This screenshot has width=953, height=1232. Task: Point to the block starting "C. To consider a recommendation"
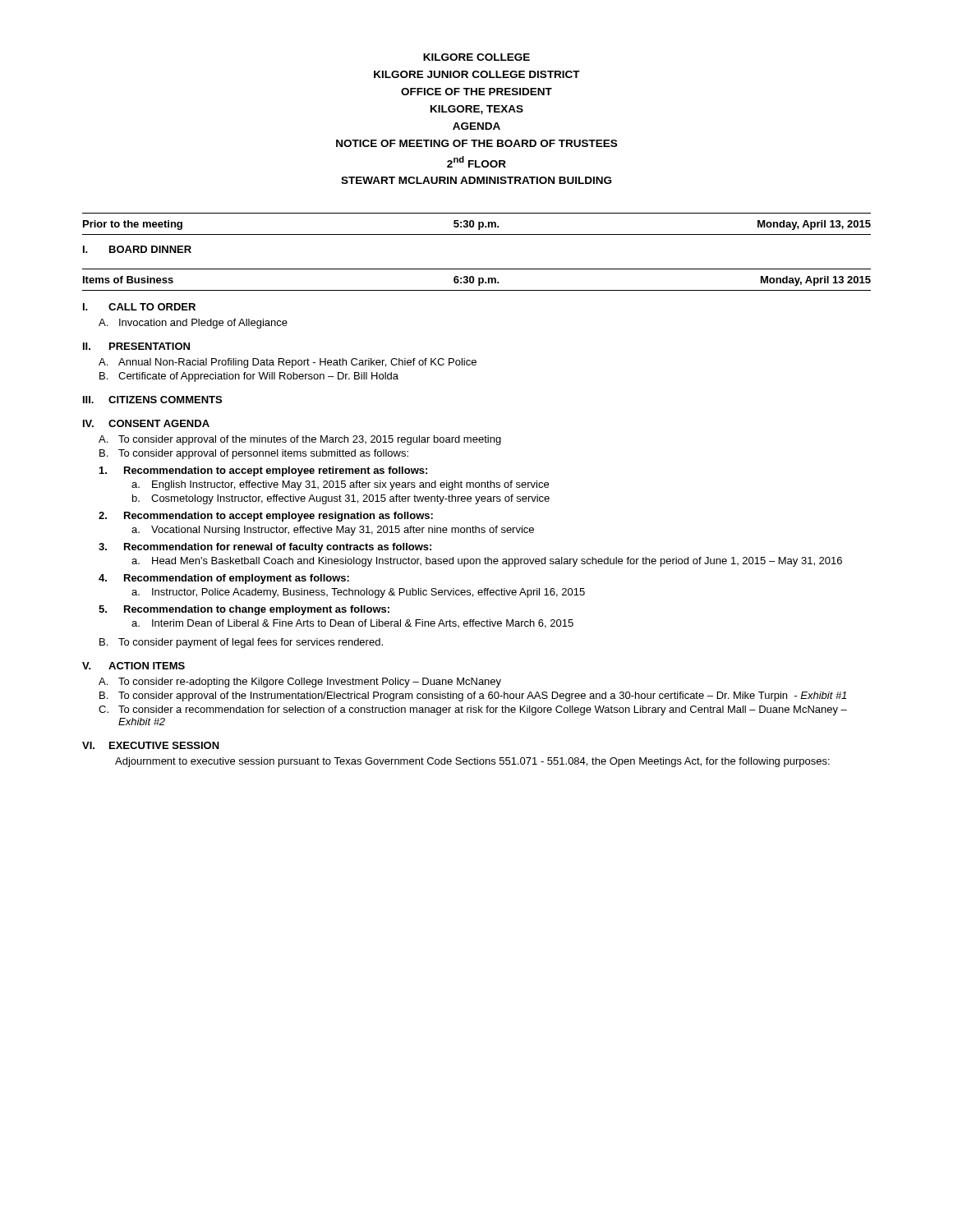click(x=485, y=715)
